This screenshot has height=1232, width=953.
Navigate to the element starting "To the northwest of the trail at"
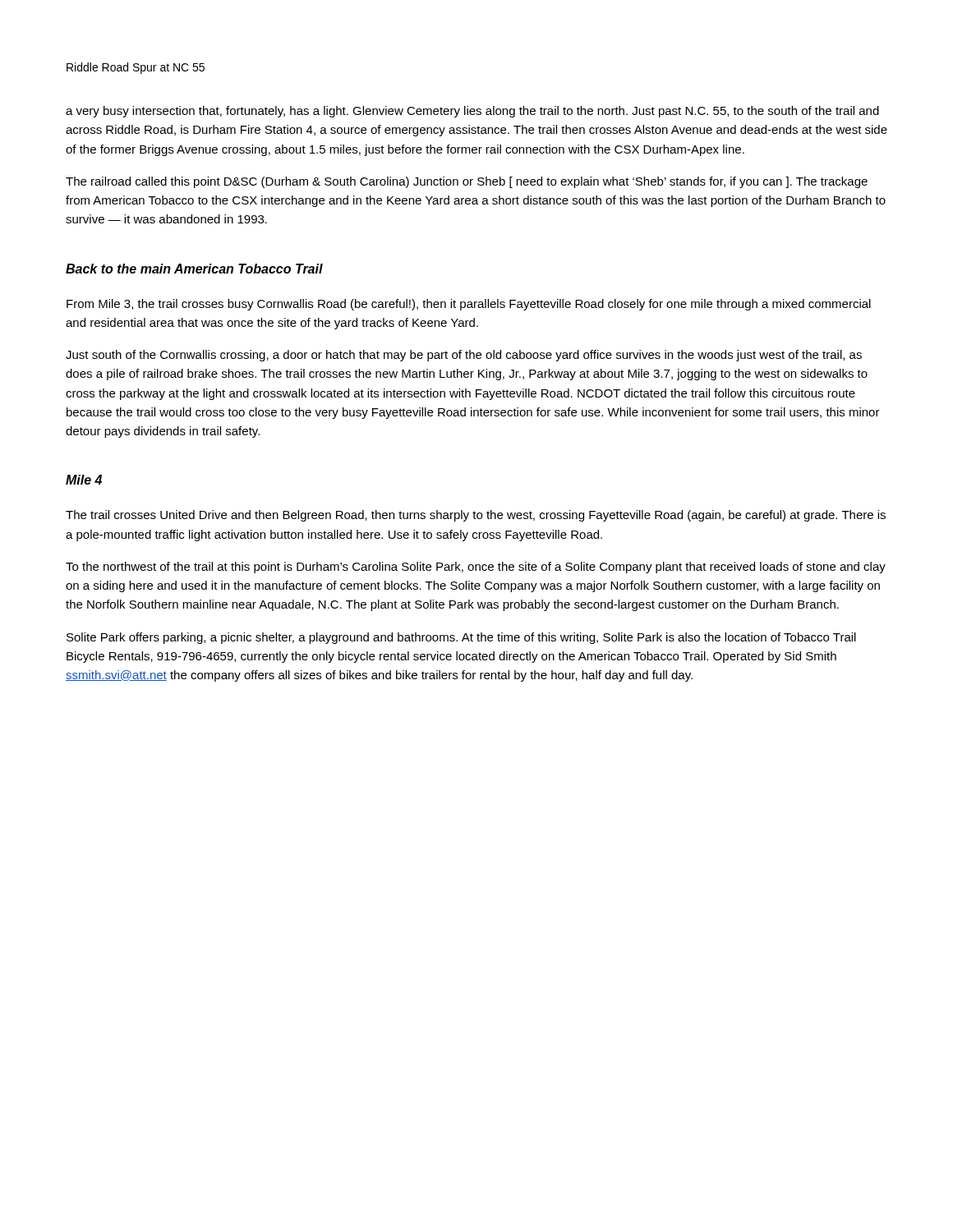click(476, 585)
